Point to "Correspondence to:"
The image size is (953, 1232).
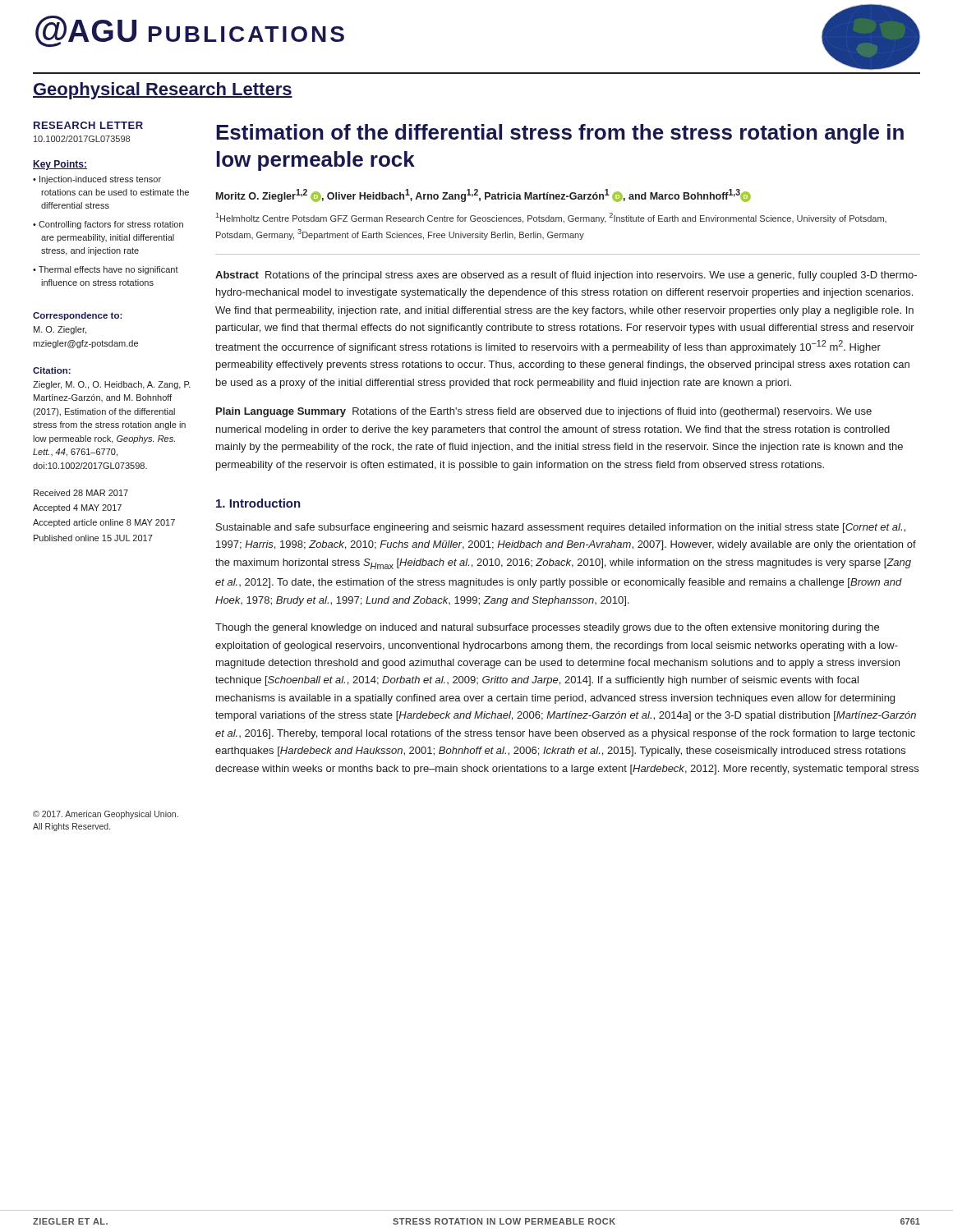(x=78, y=315)
